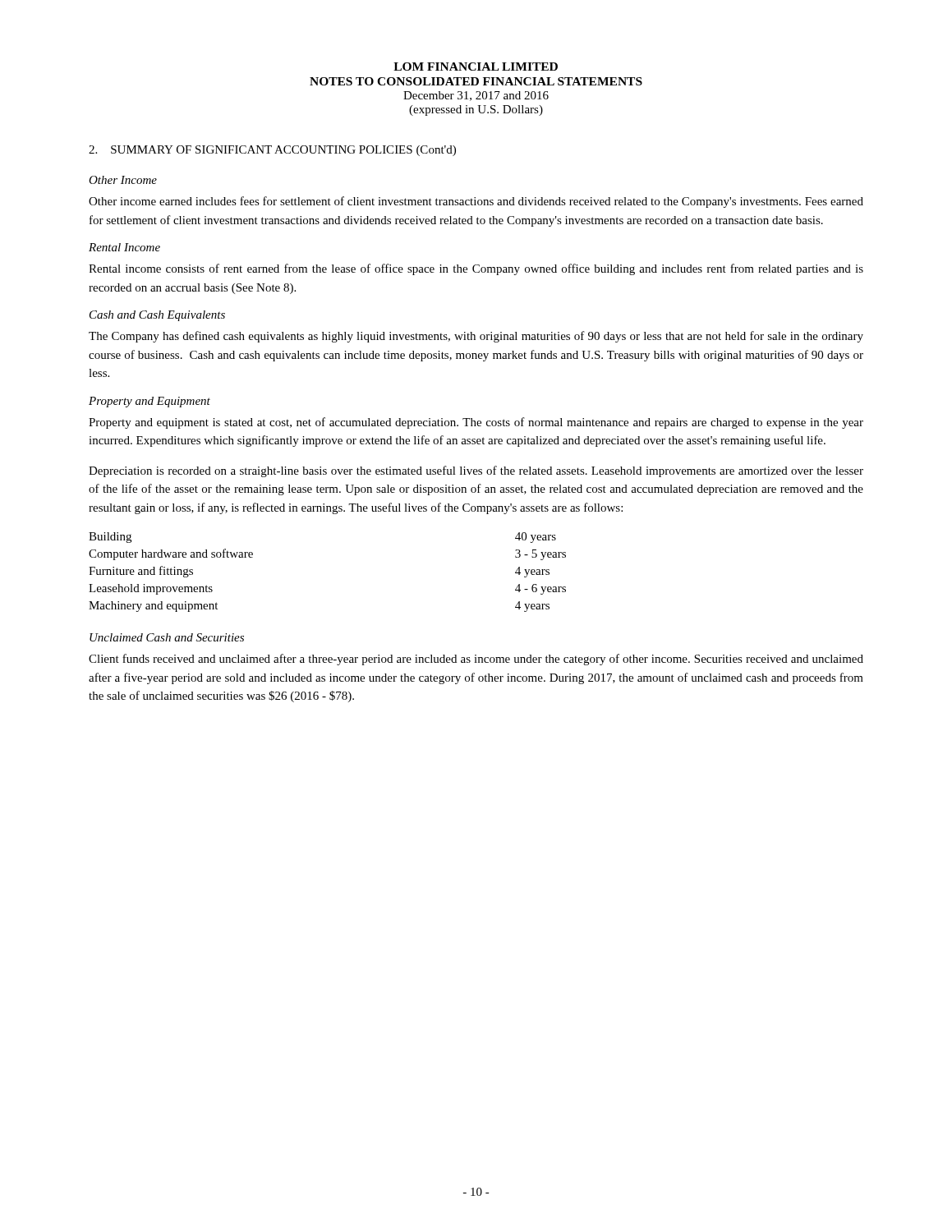Locate the passage starting "Rental income consists"
Screen dimensions: 1232x952
[x=476, y=278]
